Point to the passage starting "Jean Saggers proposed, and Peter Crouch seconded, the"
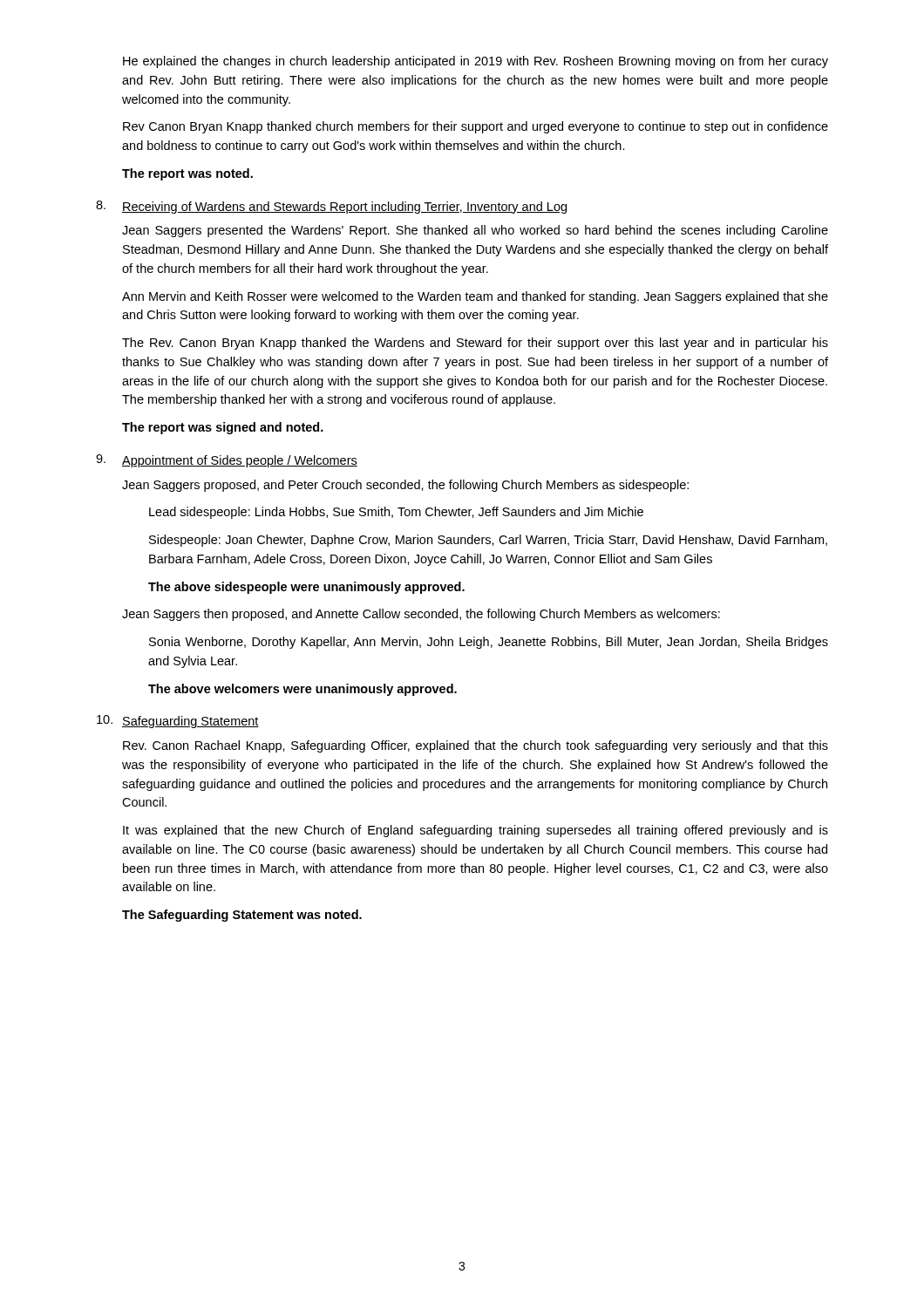This screenshot has width=924, height=1308. pyautogui.click(x=406, y=484)
